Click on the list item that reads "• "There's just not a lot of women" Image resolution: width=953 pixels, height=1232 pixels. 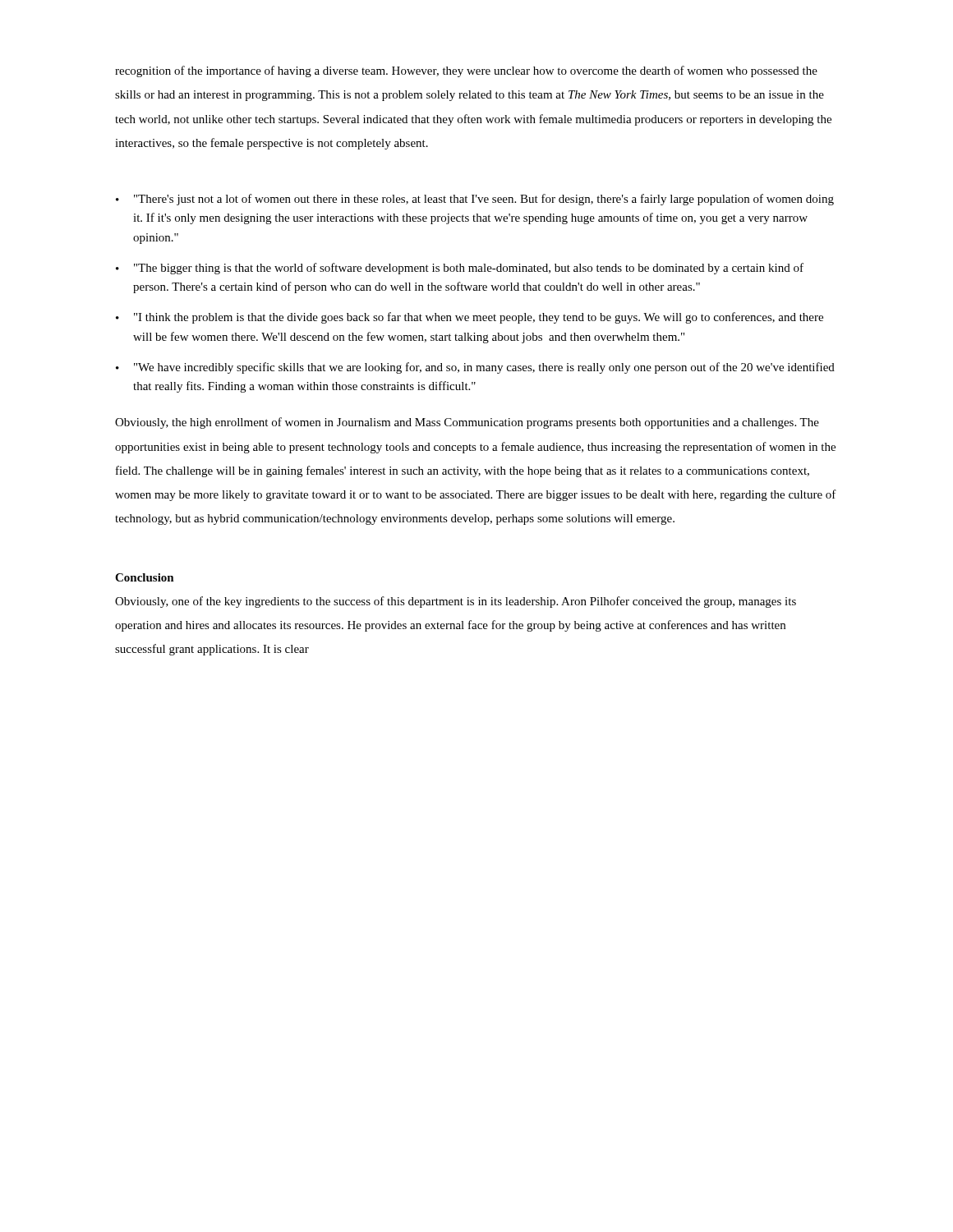[x=476, y=218]
